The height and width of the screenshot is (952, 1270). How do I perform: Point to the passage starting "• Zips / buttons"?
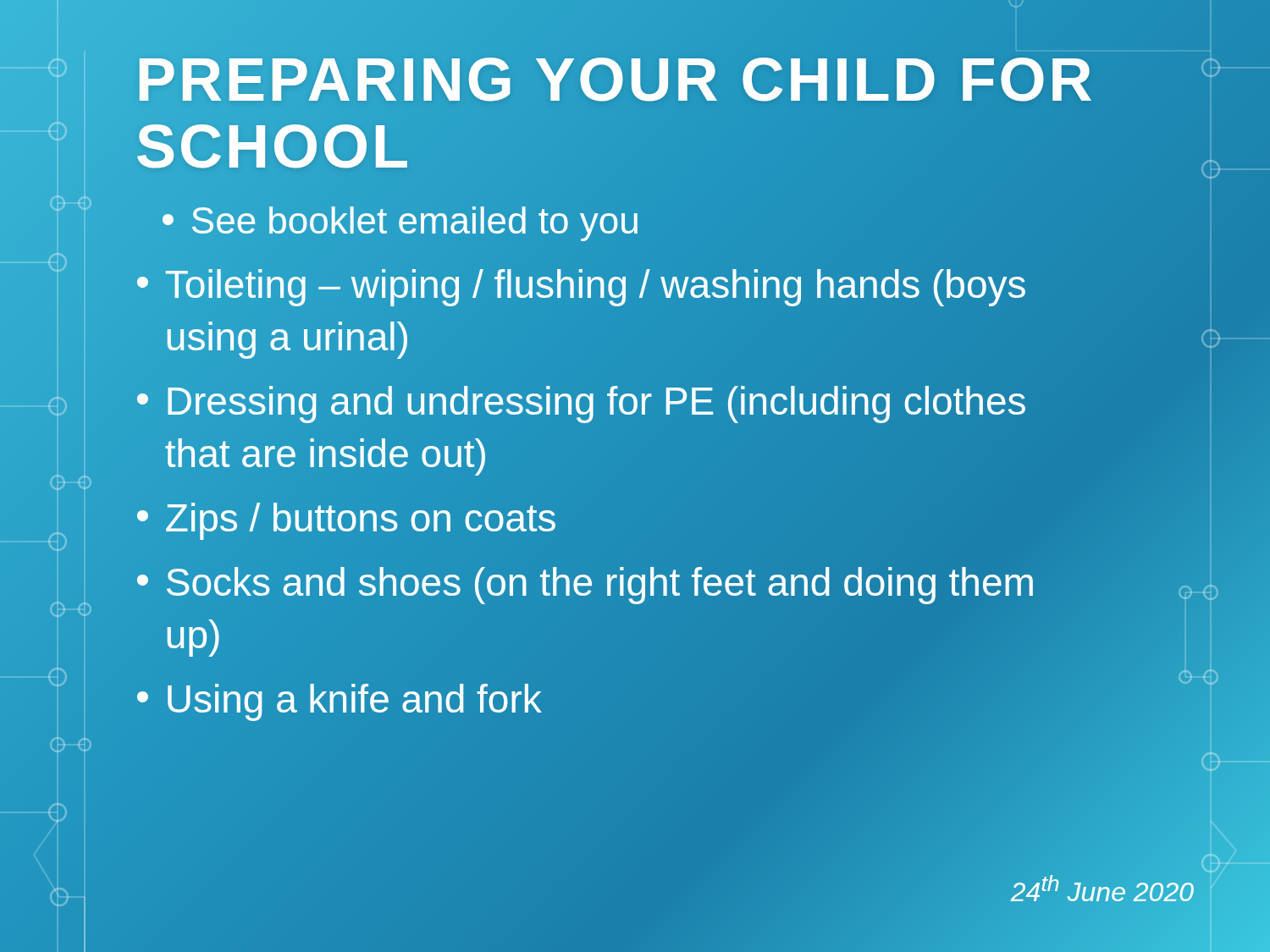pyautogui.click(x=346, y=518)
